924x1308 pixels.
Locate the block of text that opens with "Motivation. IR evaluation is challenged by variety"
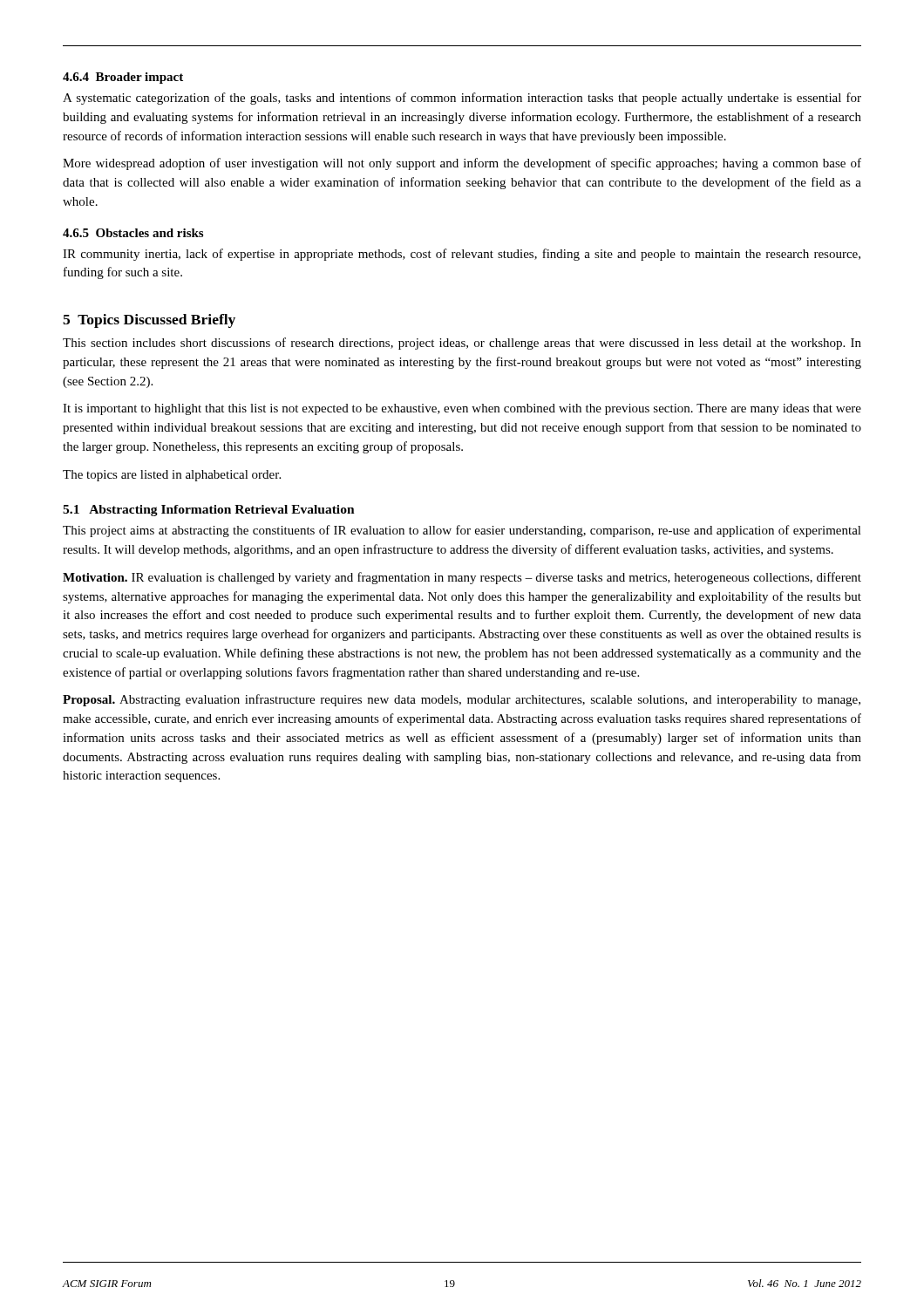pos(462,625)
